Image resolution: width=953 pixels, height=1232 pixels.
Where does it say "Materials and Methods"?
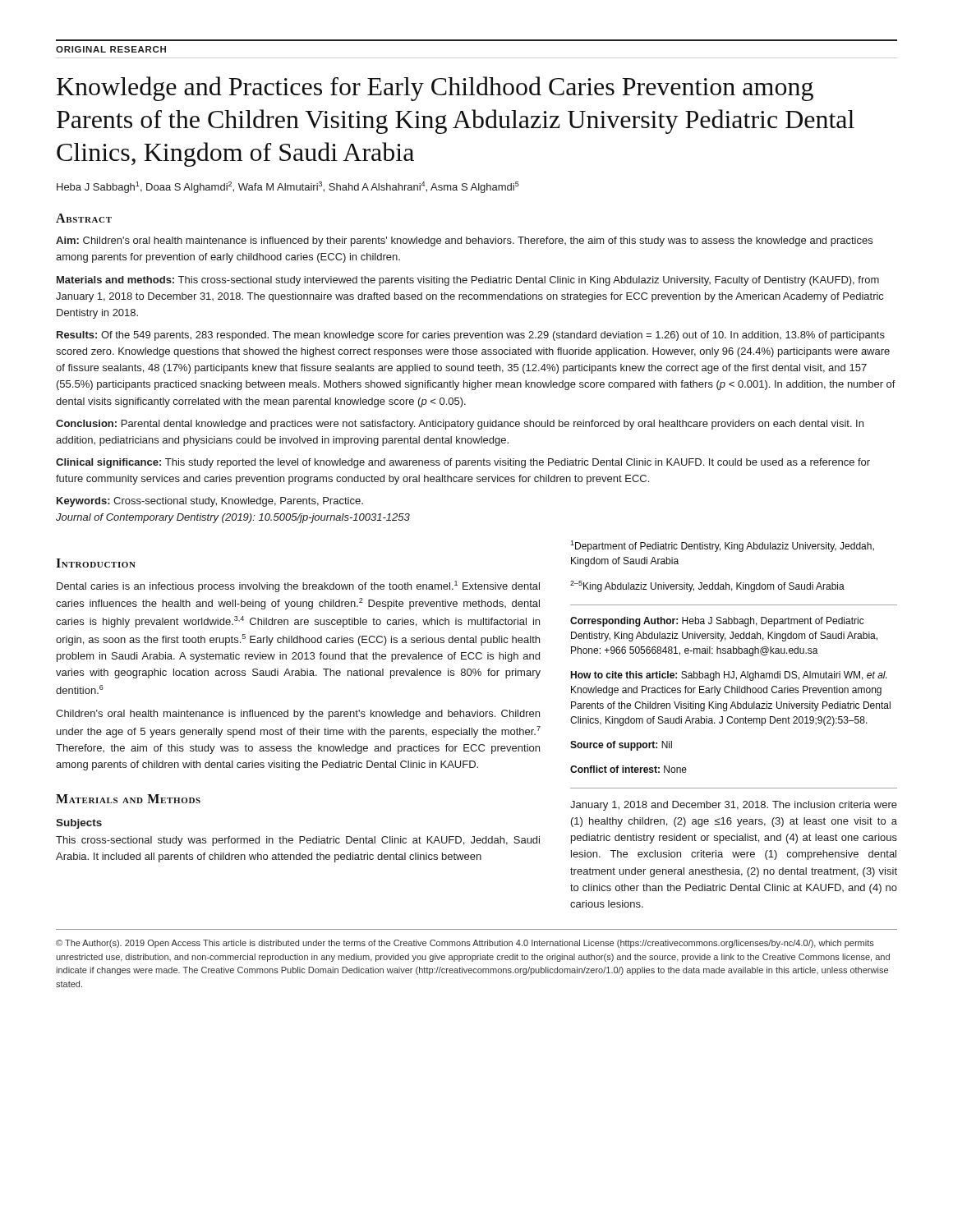[128, 799]
